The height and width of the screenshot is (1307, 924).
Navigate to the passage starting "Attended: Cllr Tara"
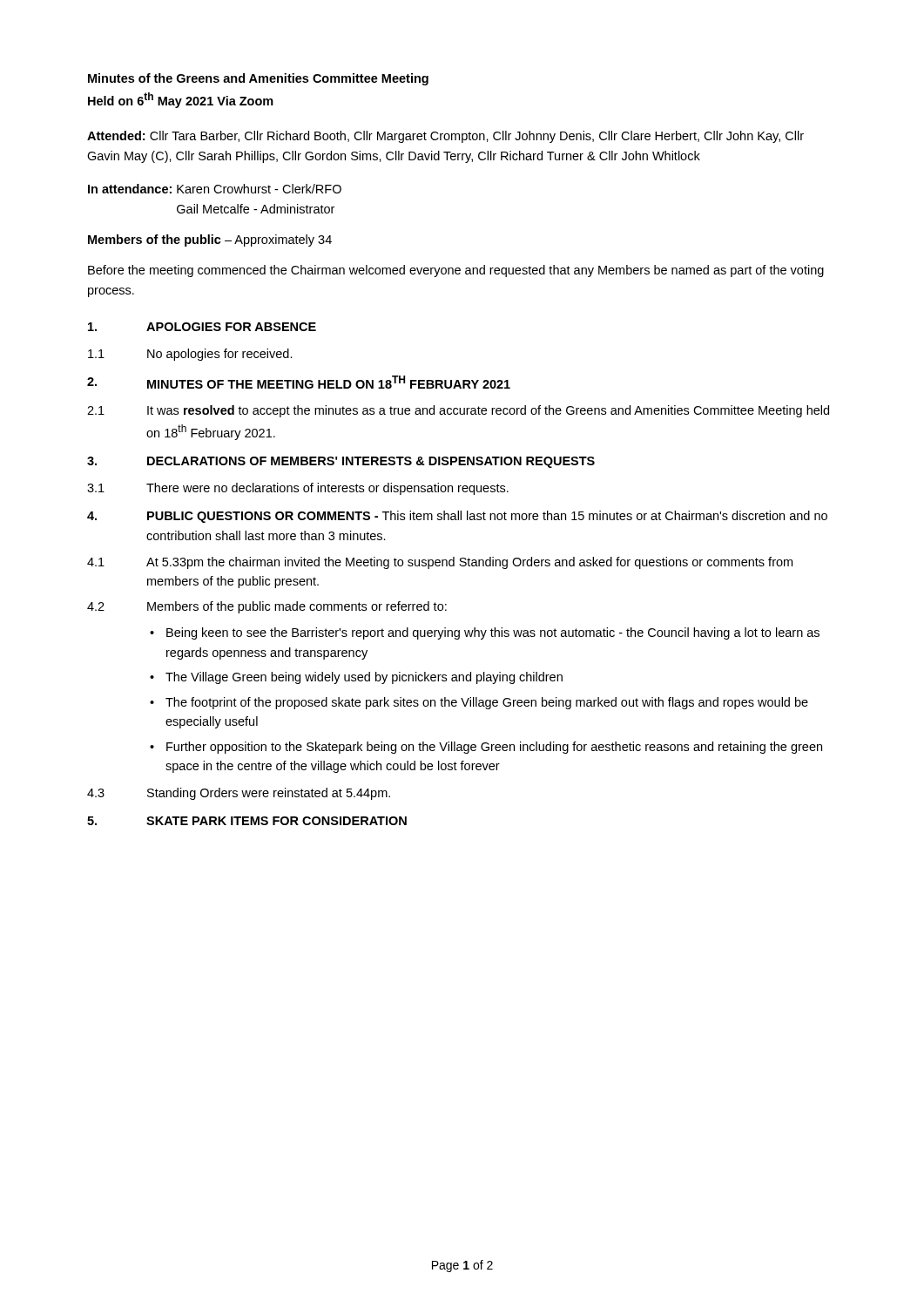(445, 146)
